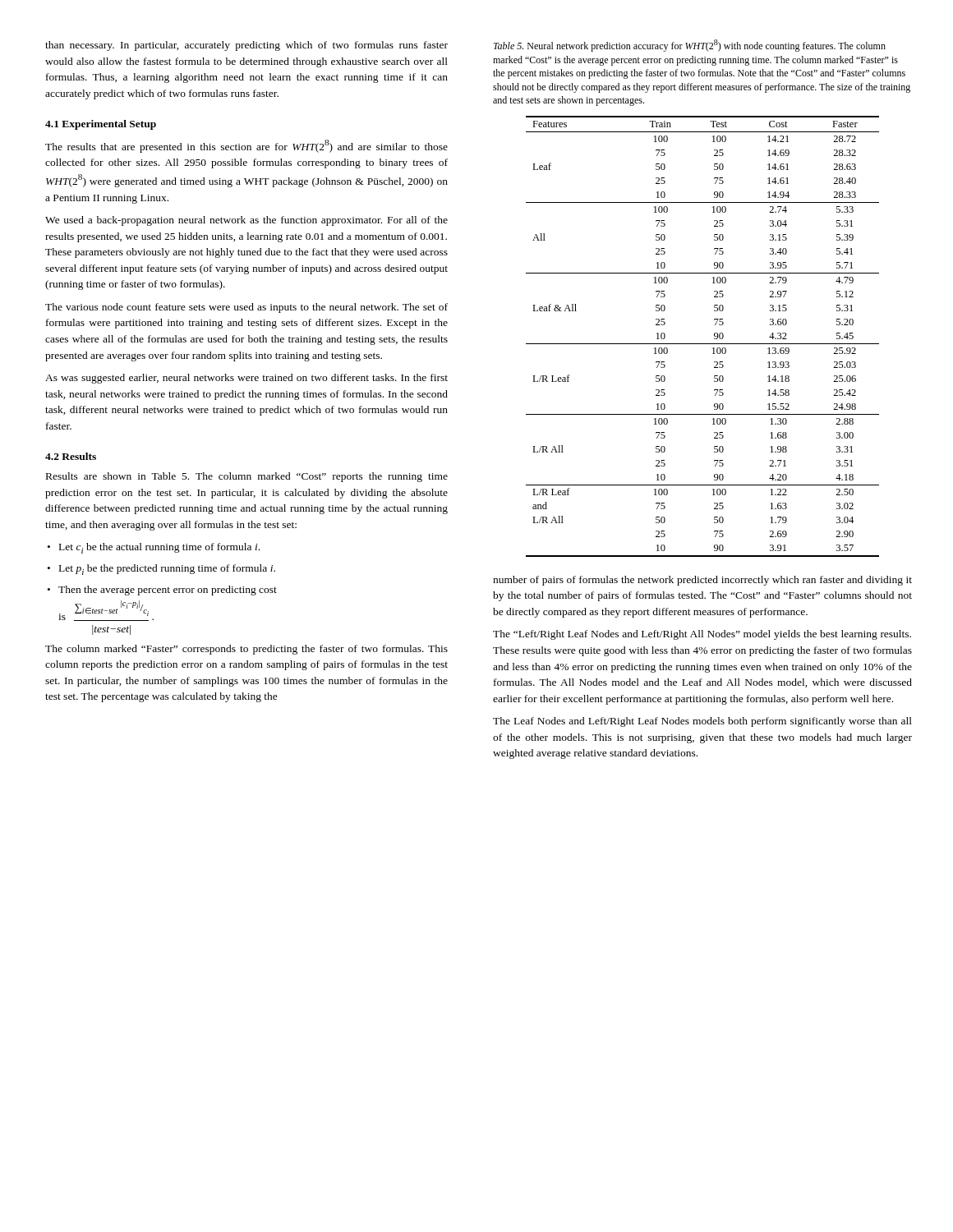Image resolution: width=953 pixels, height=1232 pixels.
Task: Navigate to the block starting "The Leaf Nodes and Left/Right Leaf Nodes"
Action: (x=702, y=737)
